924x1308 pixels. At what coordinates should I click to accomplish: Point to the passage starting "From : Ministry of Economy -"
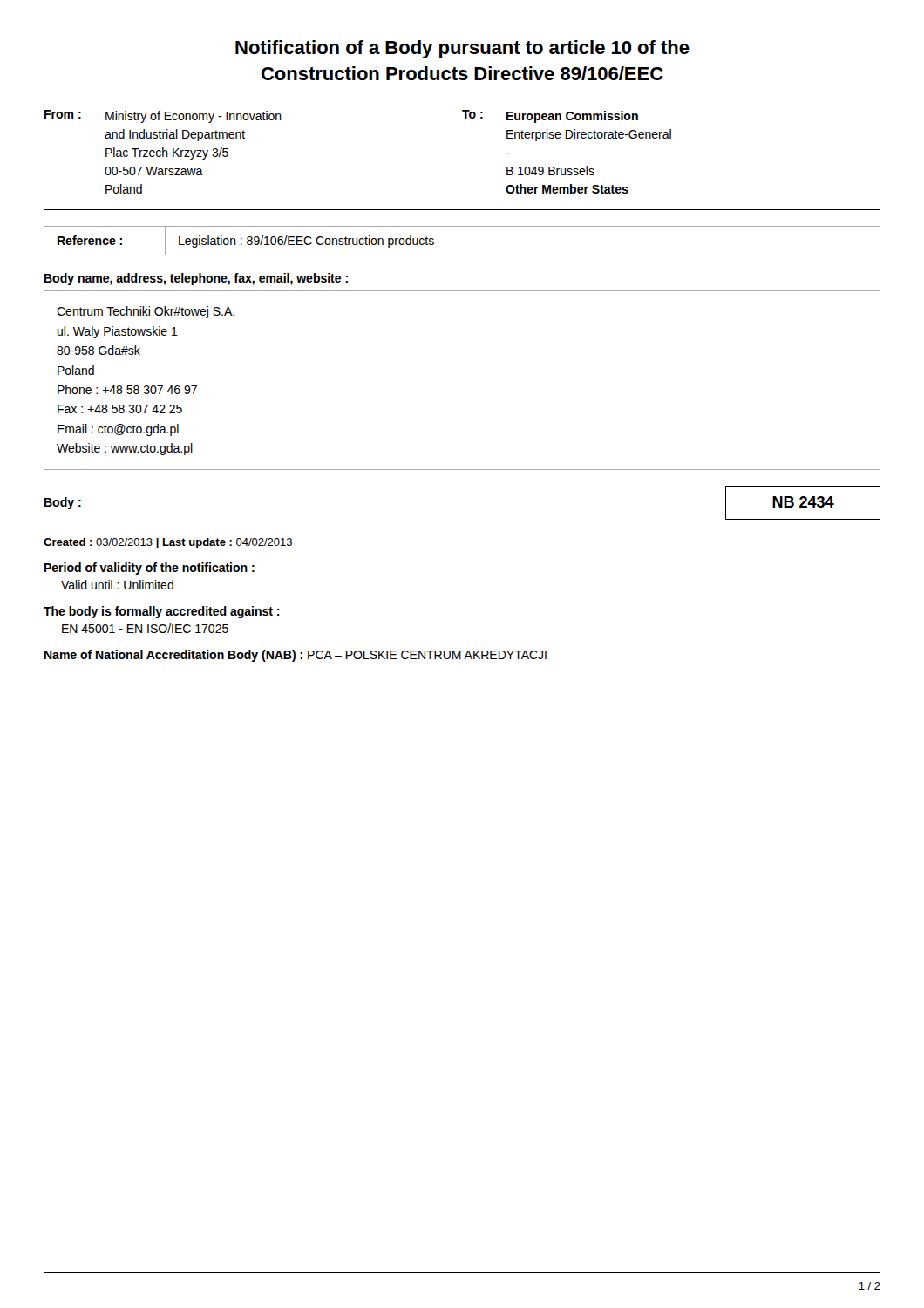(57, 116)
